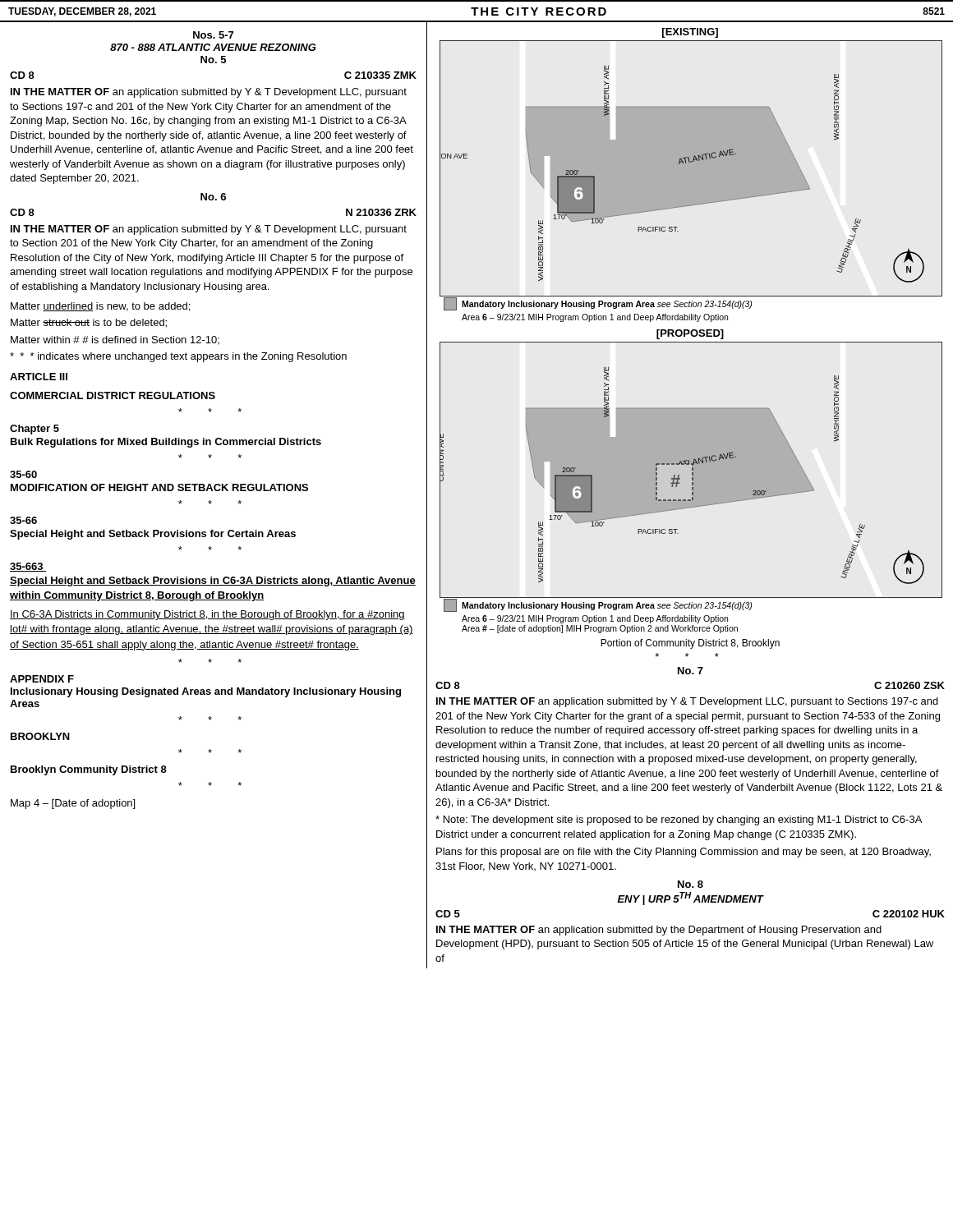Find the section header on this page that starts "No. 8 ENY"
The image size is (953, 1232).
coord(690,891)
